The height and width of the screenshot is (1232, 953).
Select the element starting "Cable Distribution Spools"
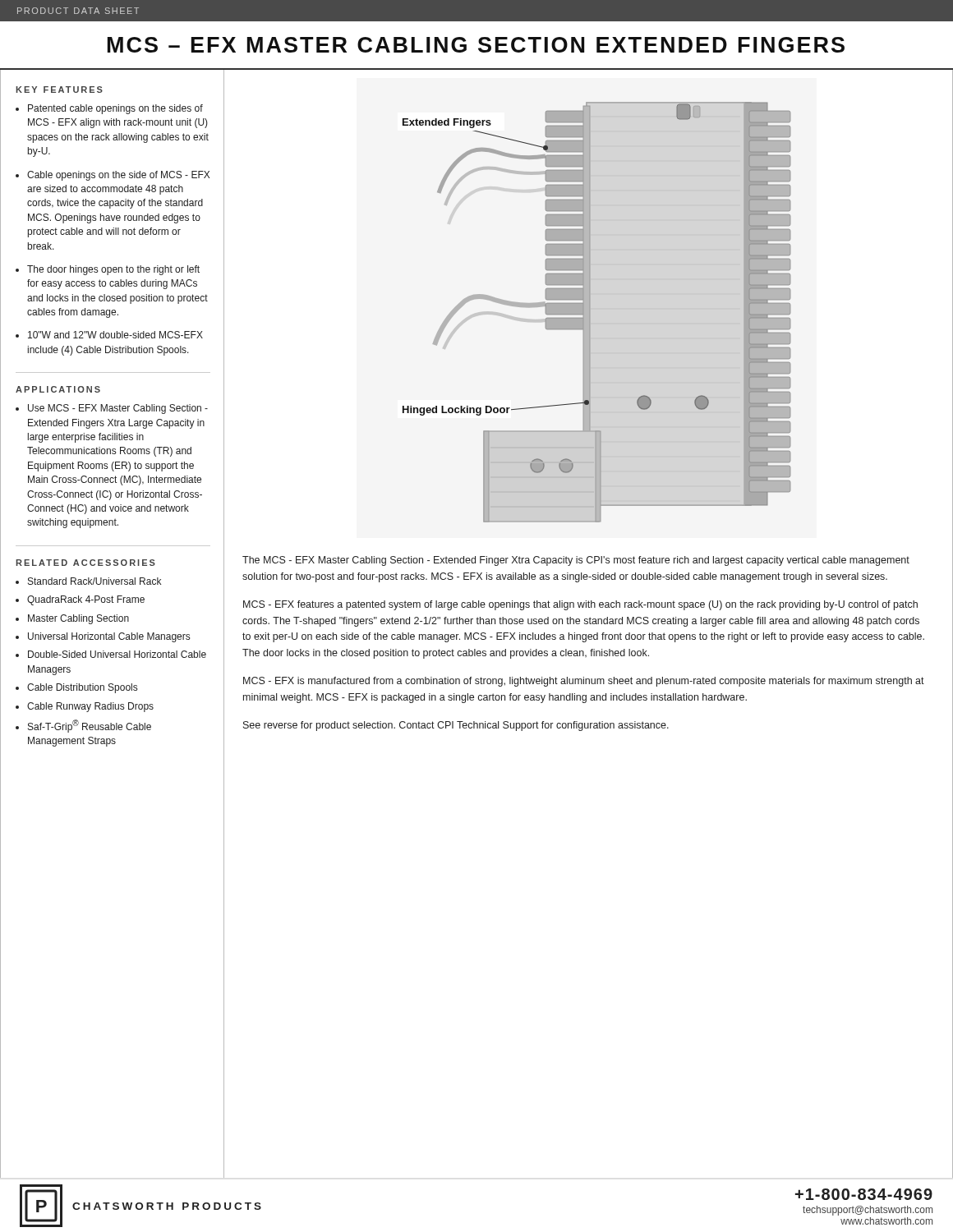click(82, 688)
